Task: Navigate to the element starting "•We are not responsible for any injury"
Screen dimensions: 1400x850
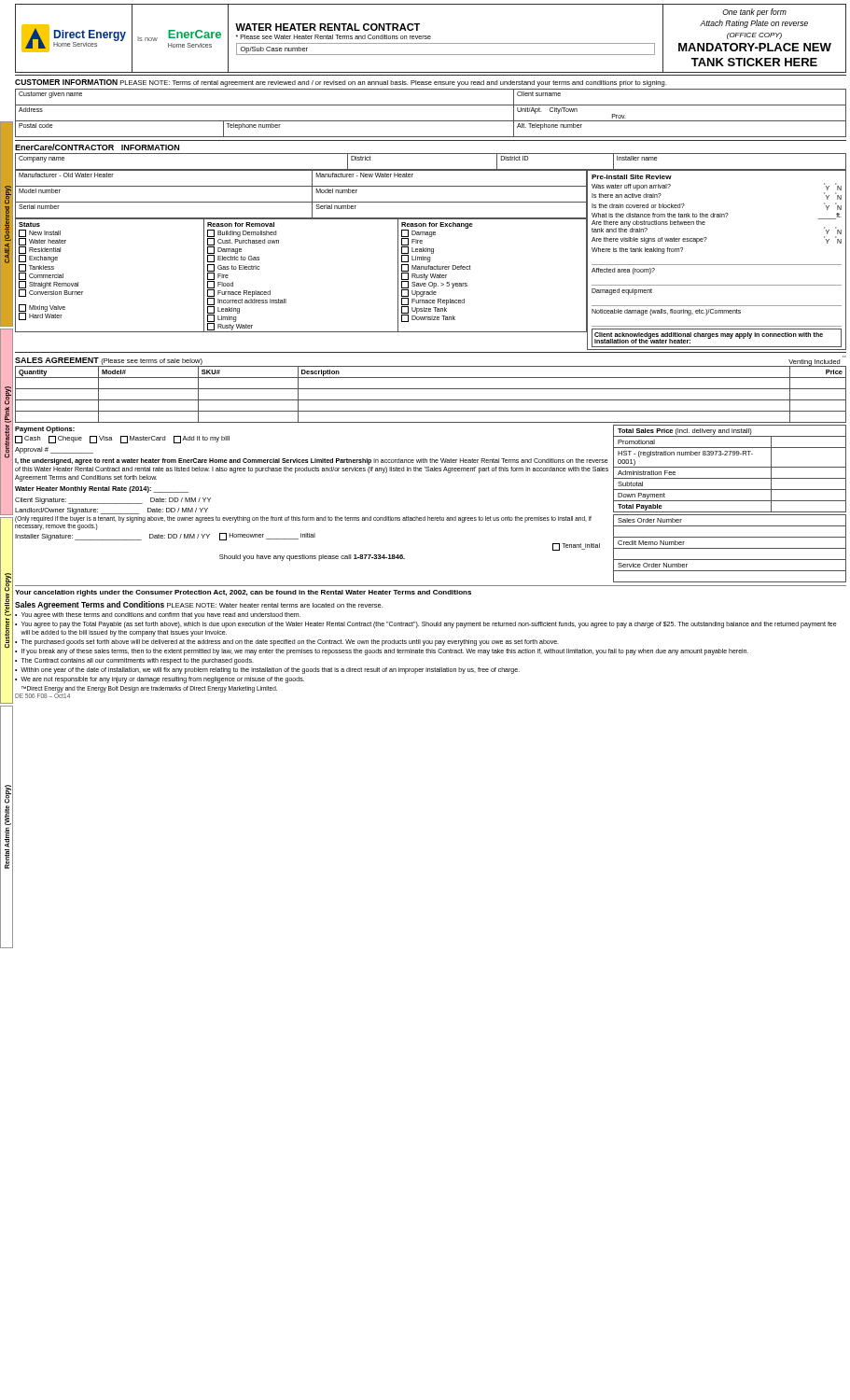Action: click(160, 679)
